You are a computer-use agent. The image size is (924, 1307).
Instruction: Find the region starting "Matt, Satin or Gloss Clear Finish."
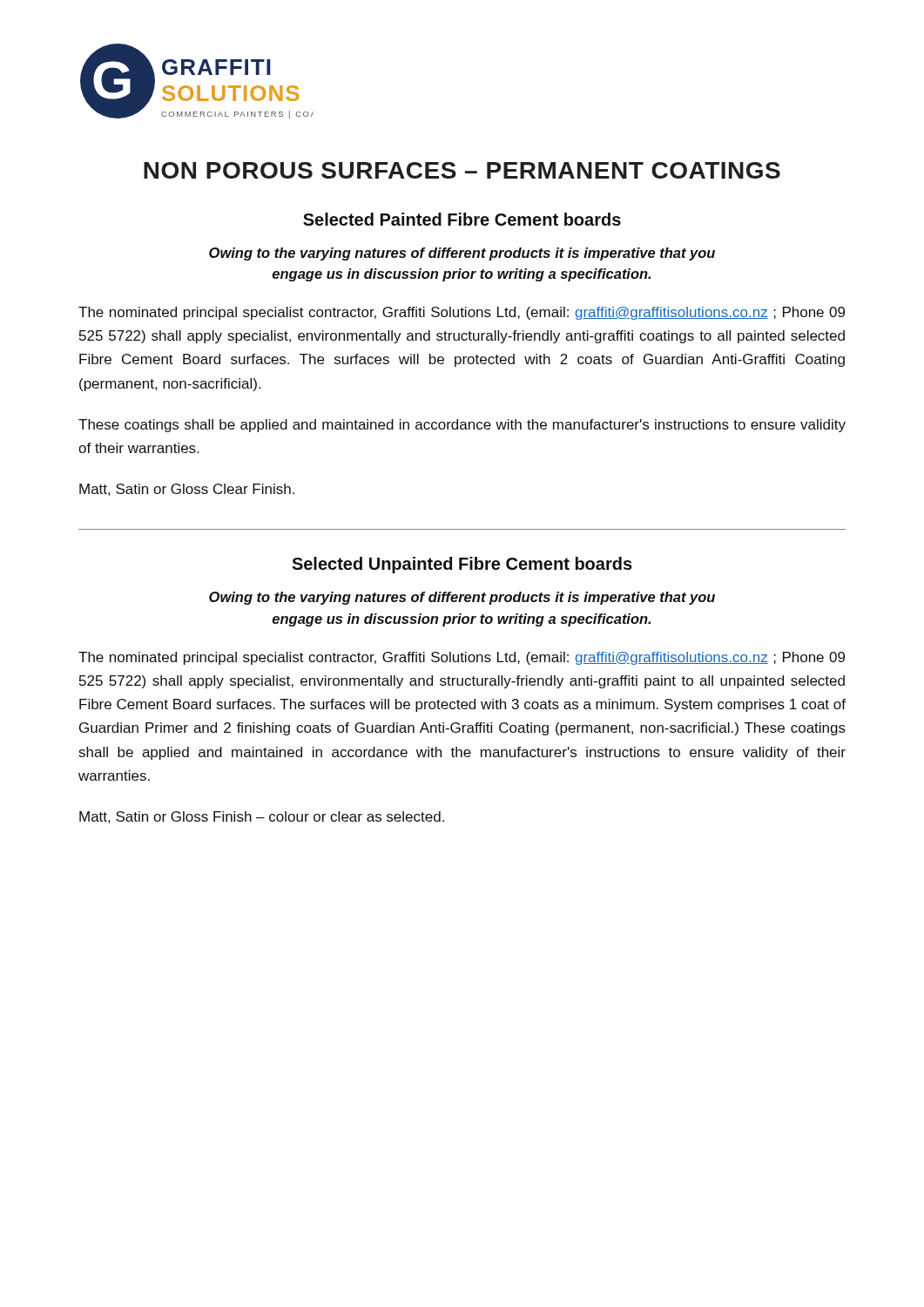click(187, 489)
